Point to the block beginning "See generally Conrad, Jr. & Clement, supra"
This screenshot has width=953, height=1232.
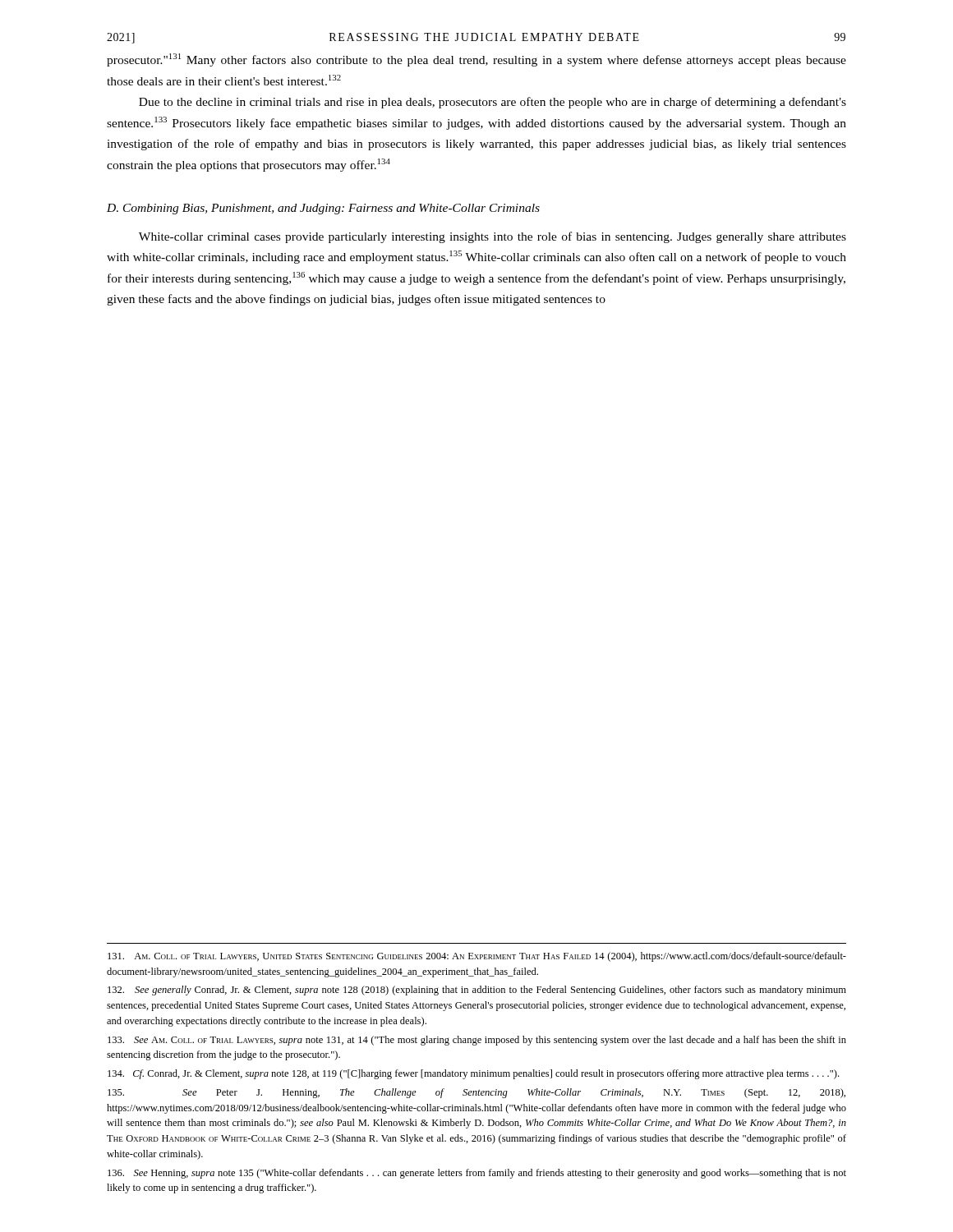476,1006
